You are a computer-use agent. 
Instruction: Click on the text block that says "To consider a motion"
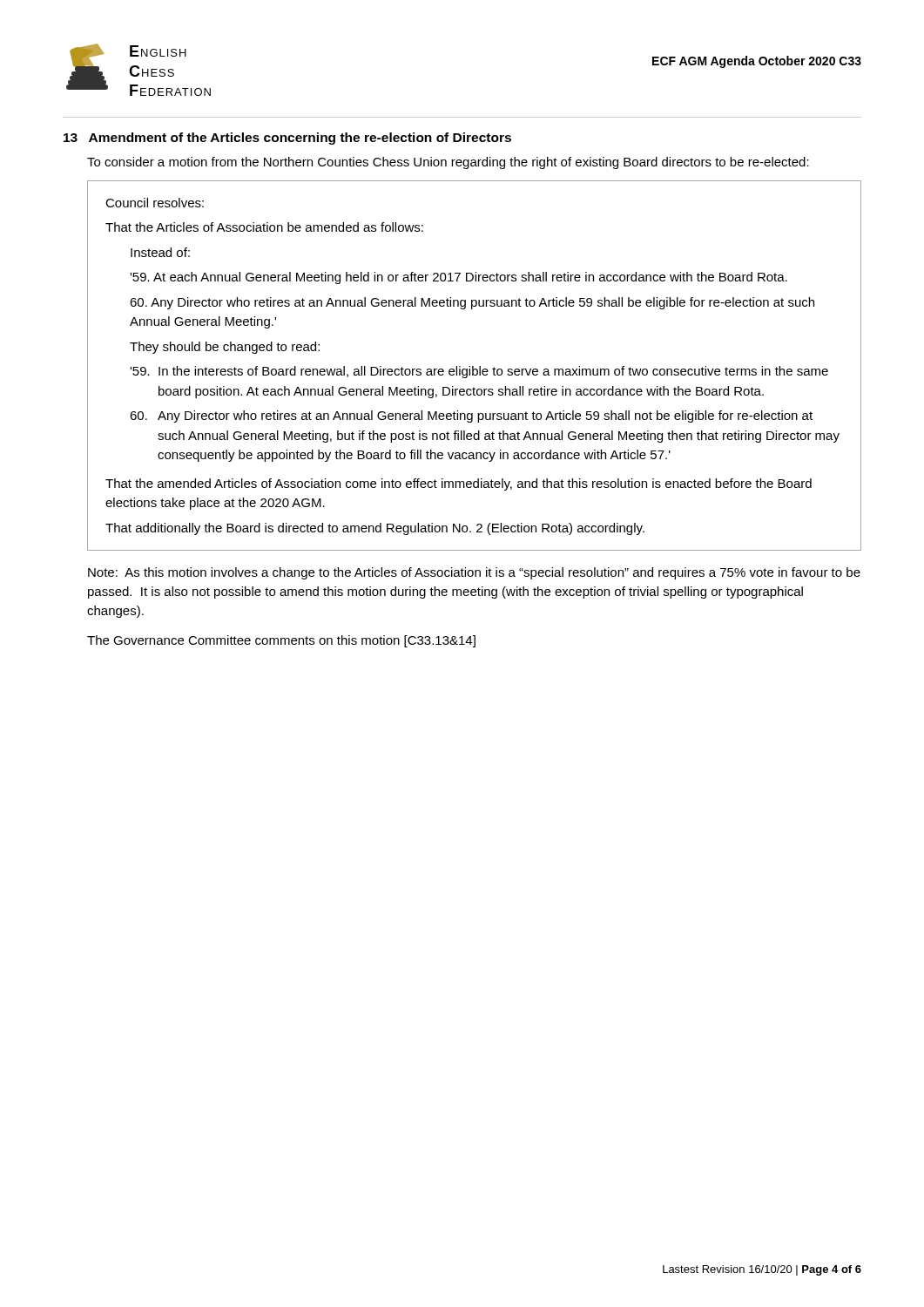448,162
